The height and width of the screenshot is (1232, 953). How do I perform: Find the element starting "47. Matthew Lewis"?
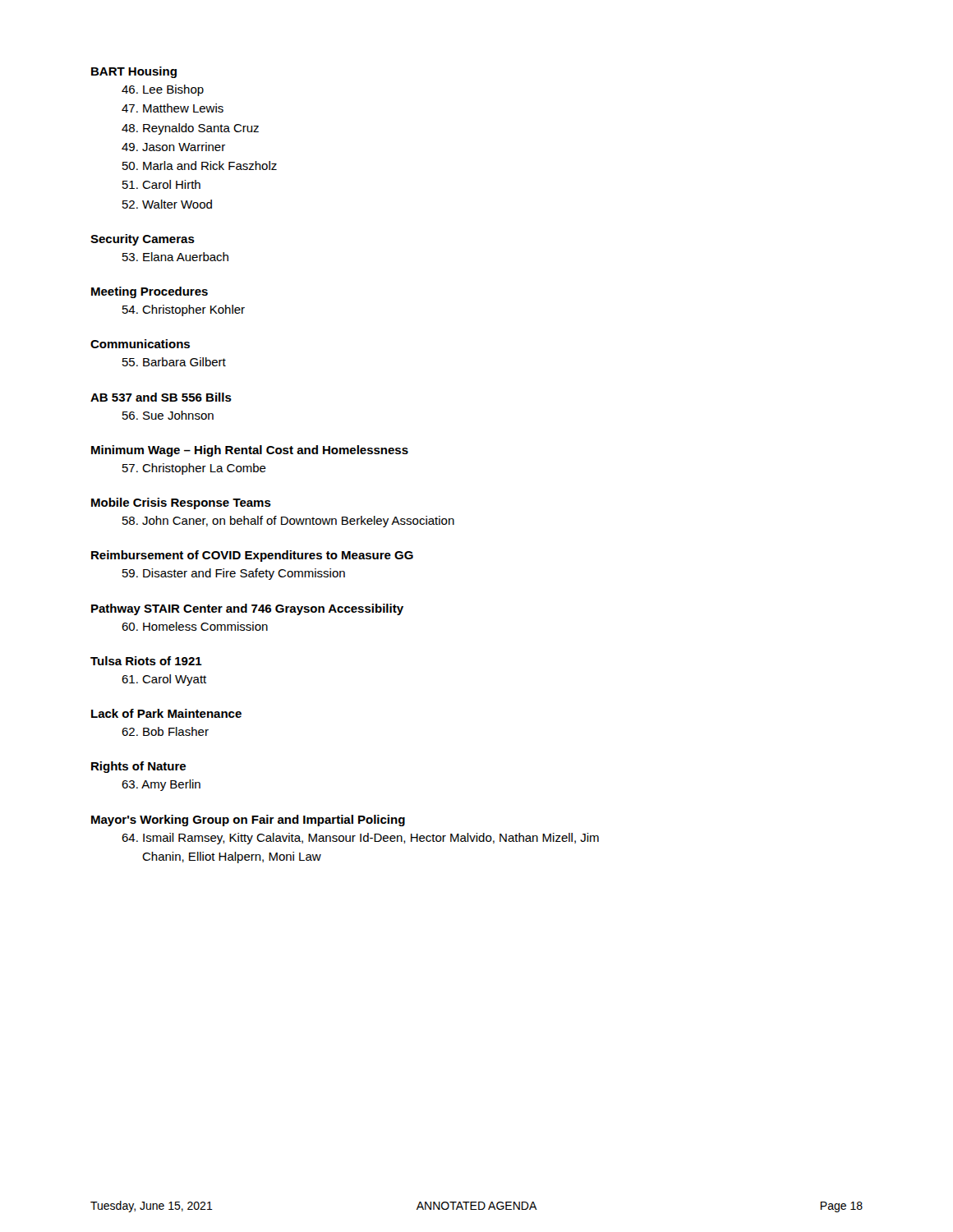173,108
